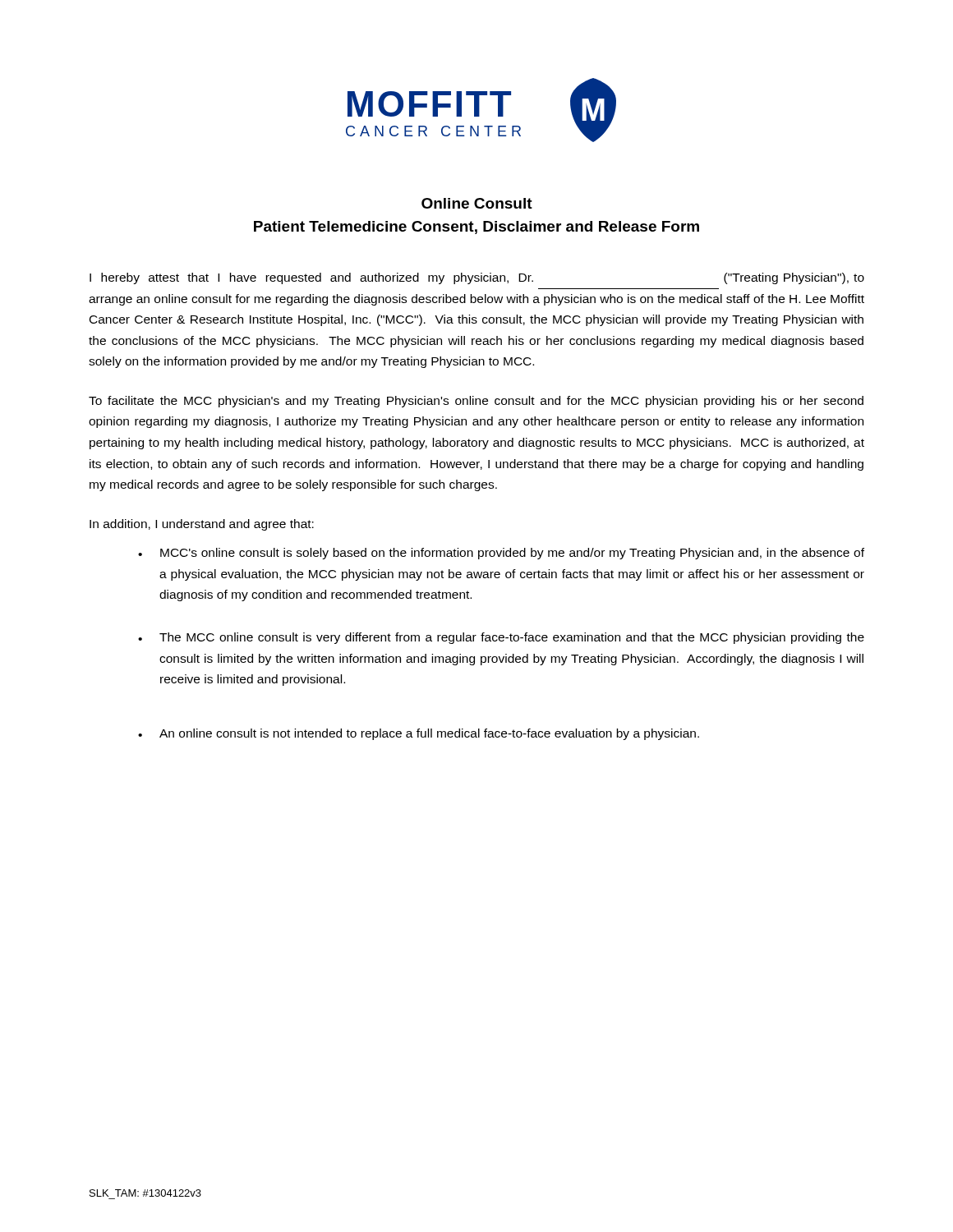Find the list item that says "• An online consult is not intended to"
953x1232 pixels.
pos(501,734)
